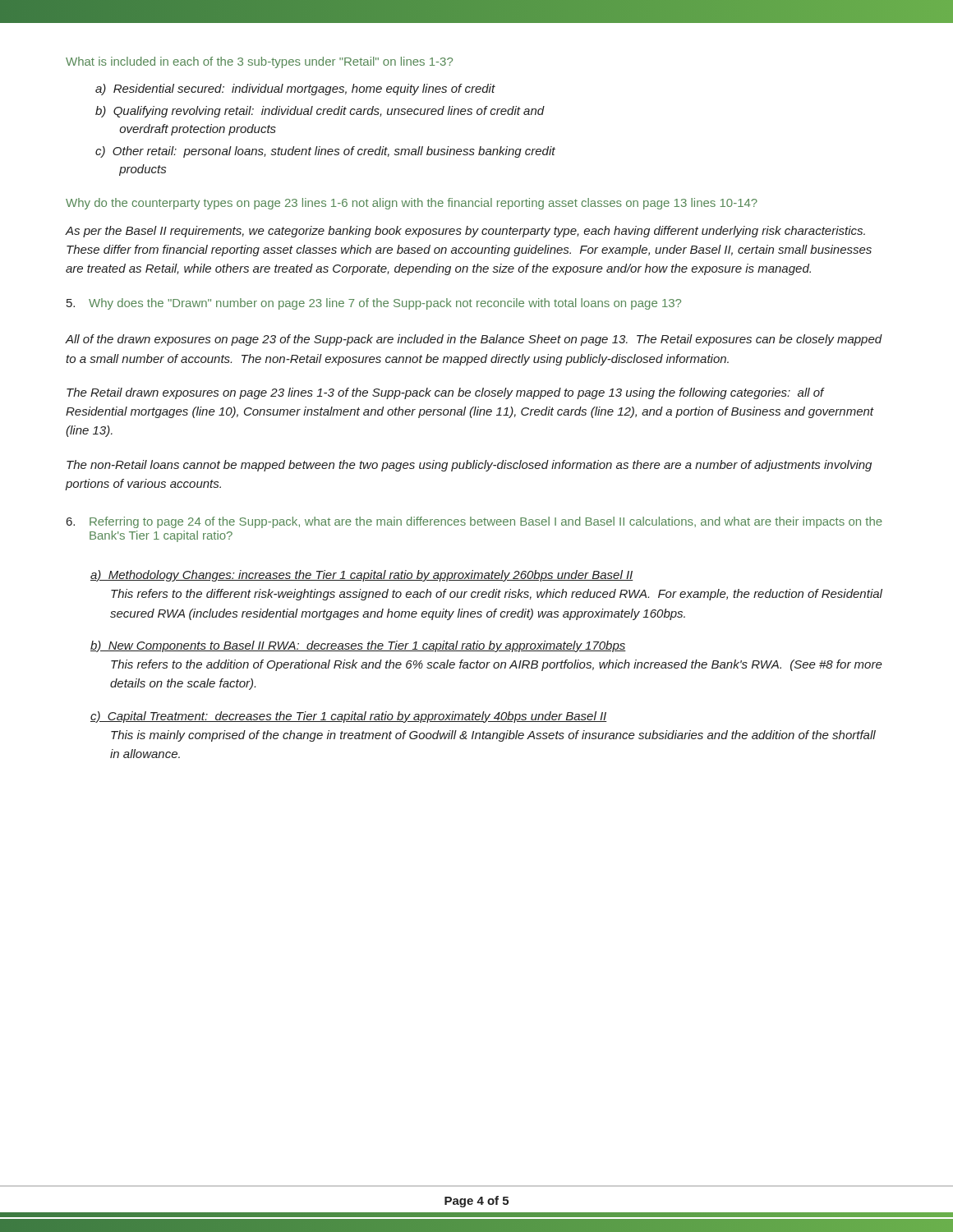The image size is (953, 1232).
Task: Navigate to the text starting "c) Capital Treatment: decreases the Tier 1 capital"
Action: (489, 735)
